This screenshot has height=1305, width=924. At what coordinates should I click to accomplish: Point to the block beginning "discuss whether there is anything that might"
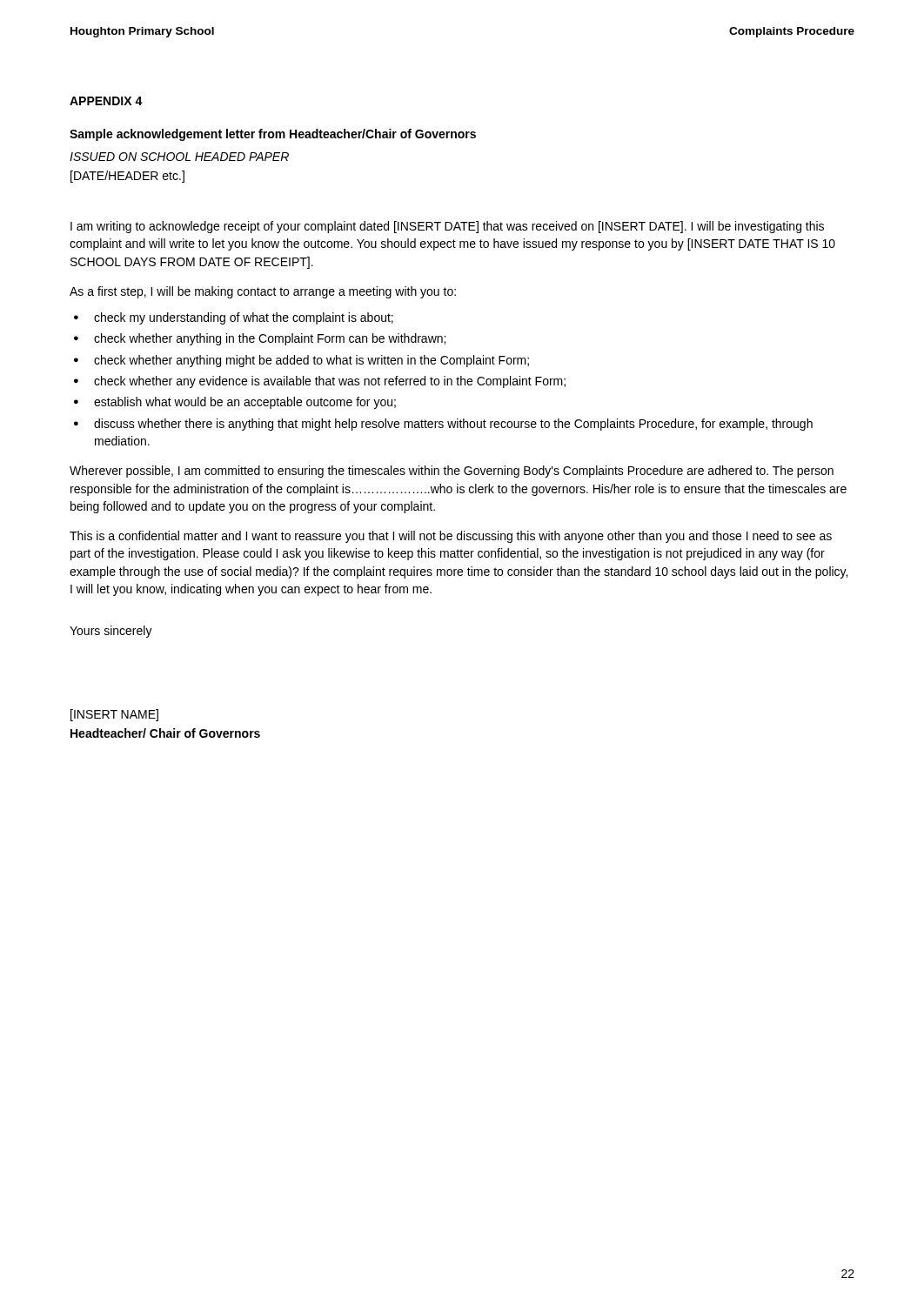click(x=453, y=432)
